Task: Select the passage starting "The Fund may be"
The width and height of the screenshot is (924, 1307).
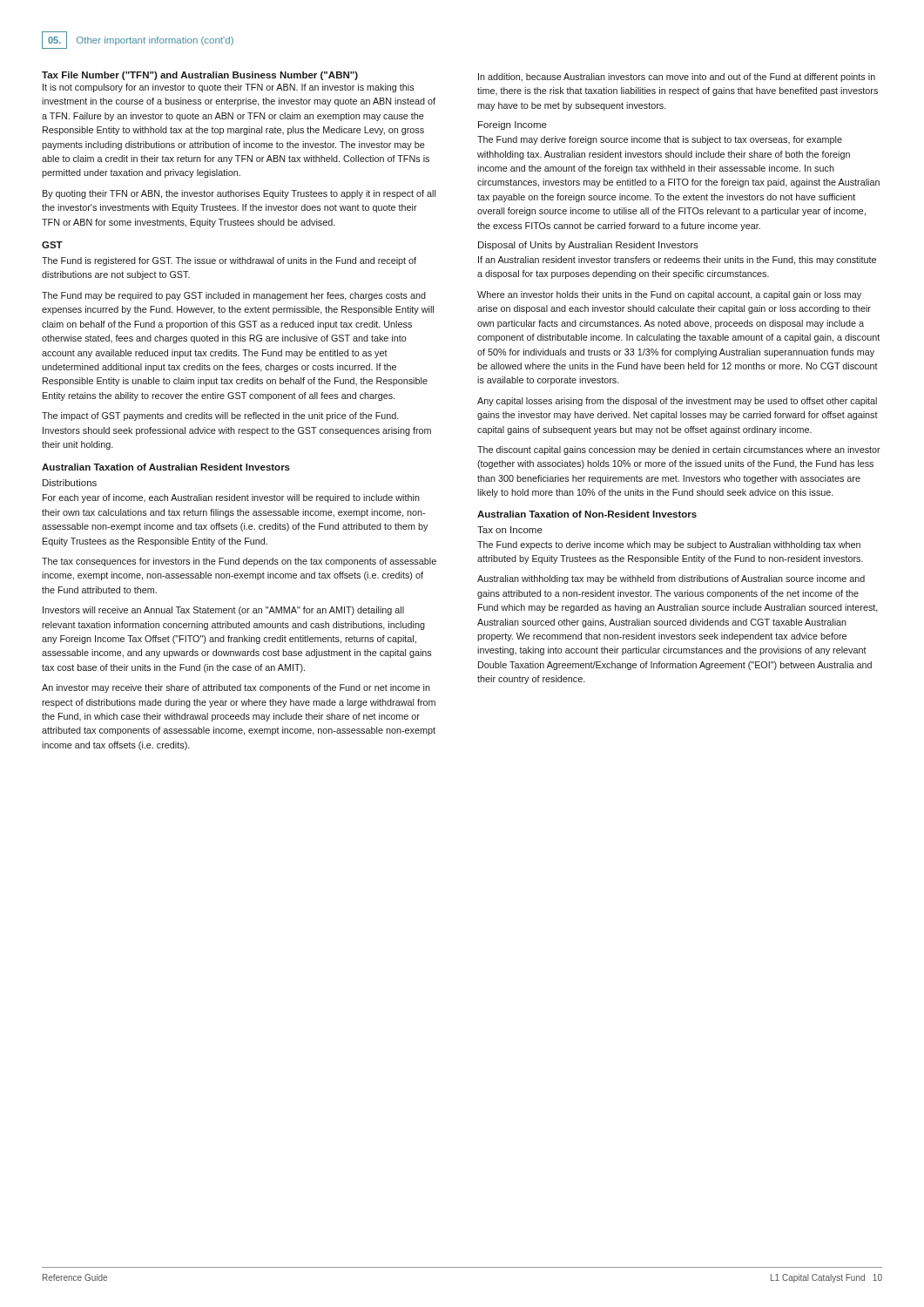Action: coord(238,345)
